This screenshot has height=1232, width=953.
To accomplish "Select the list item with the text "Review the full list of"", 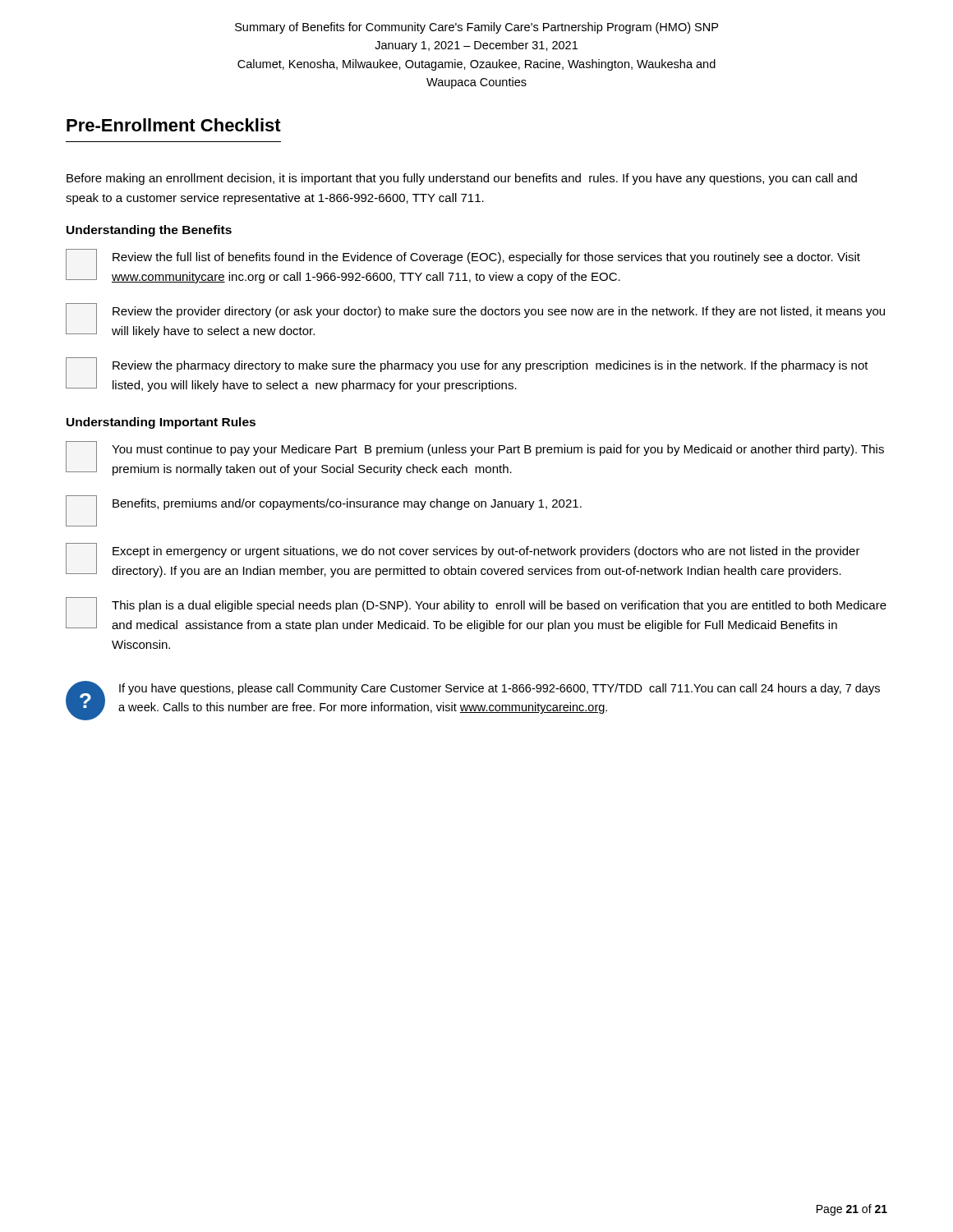I will point(476,267).
